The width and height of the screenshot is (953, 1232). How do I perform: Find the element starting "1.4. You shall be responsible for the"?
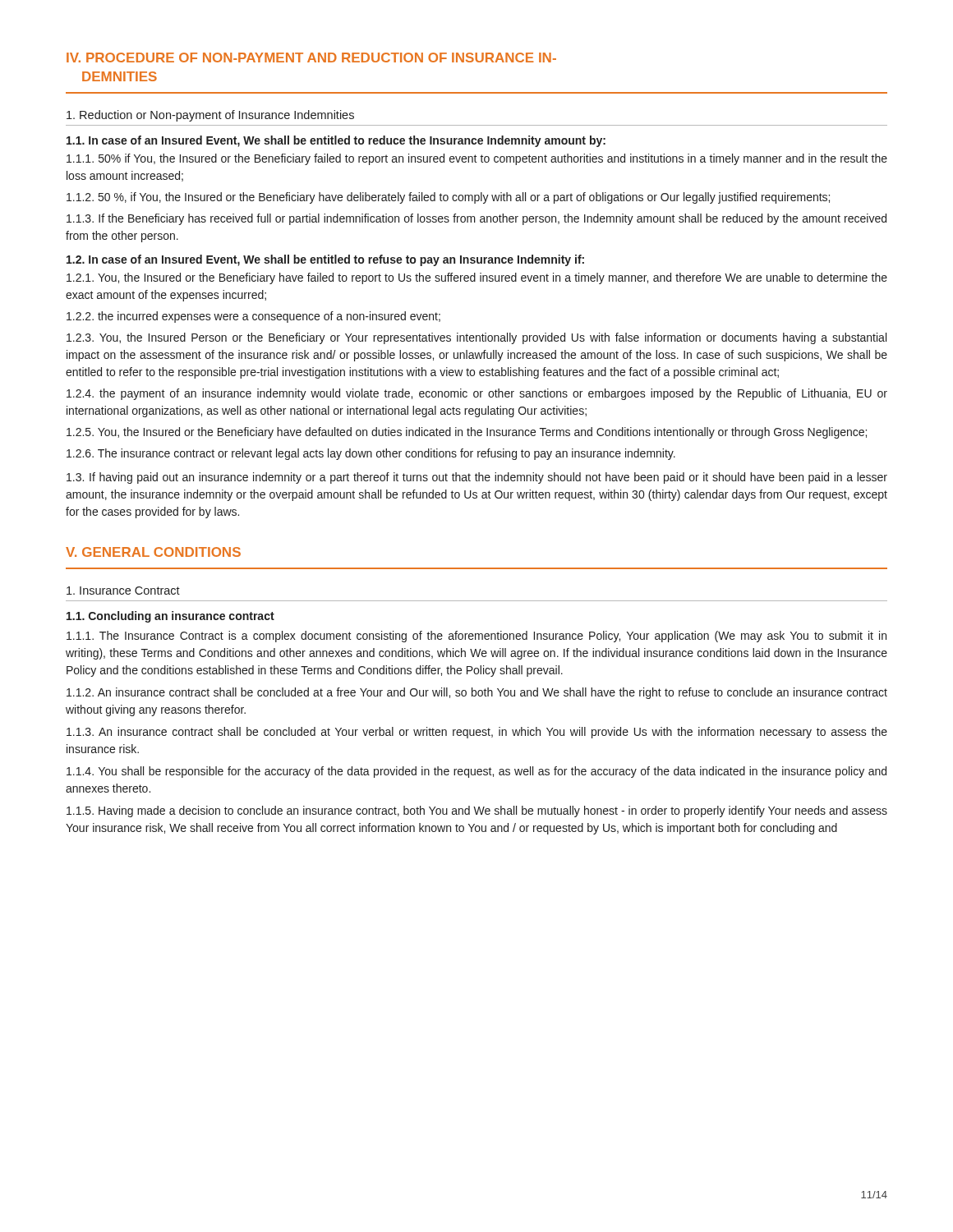coord(476,780)
